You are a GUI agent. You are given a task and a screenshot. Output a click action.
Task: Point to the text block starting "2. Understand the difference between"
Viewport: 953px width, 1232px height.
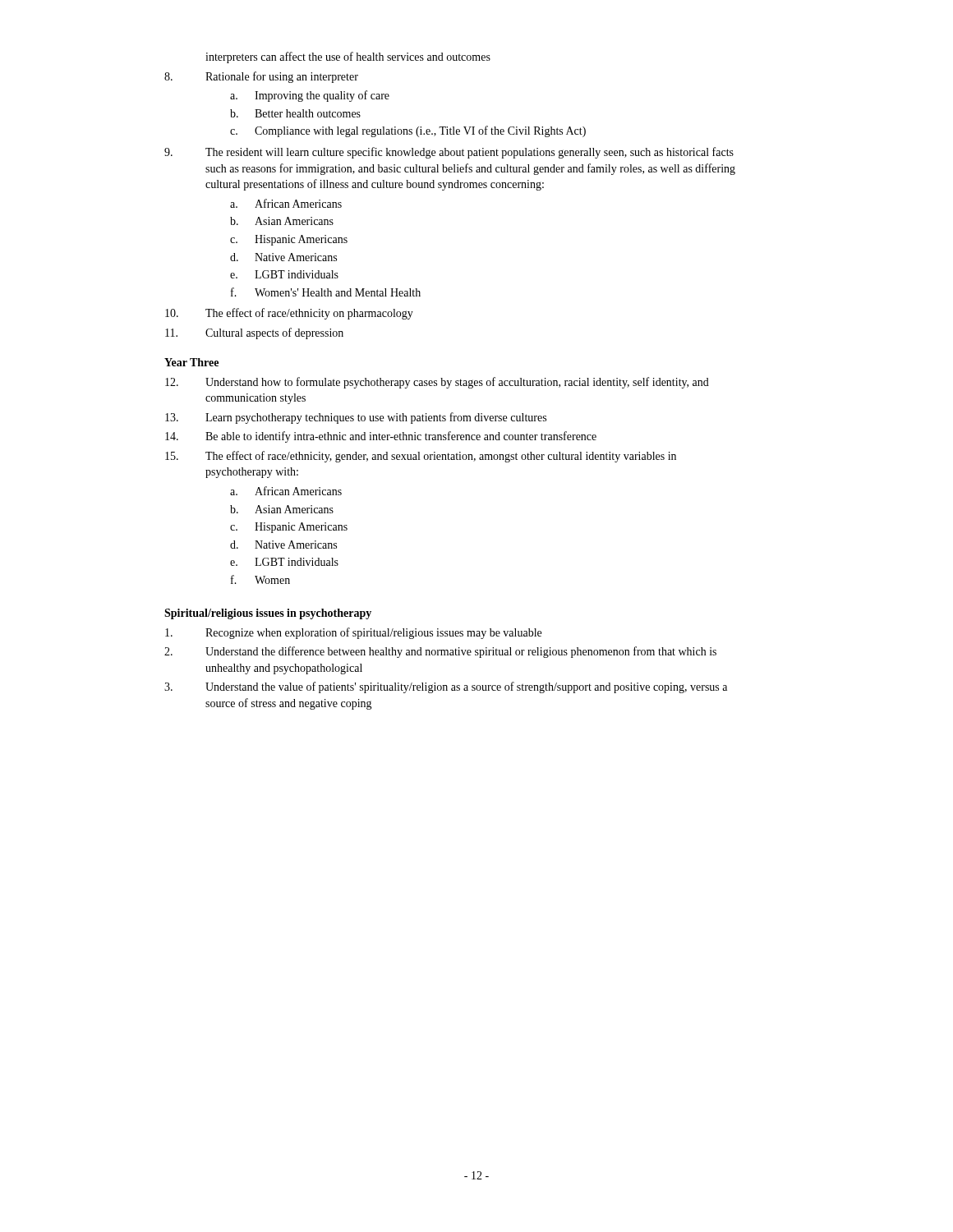coord(452,660)
